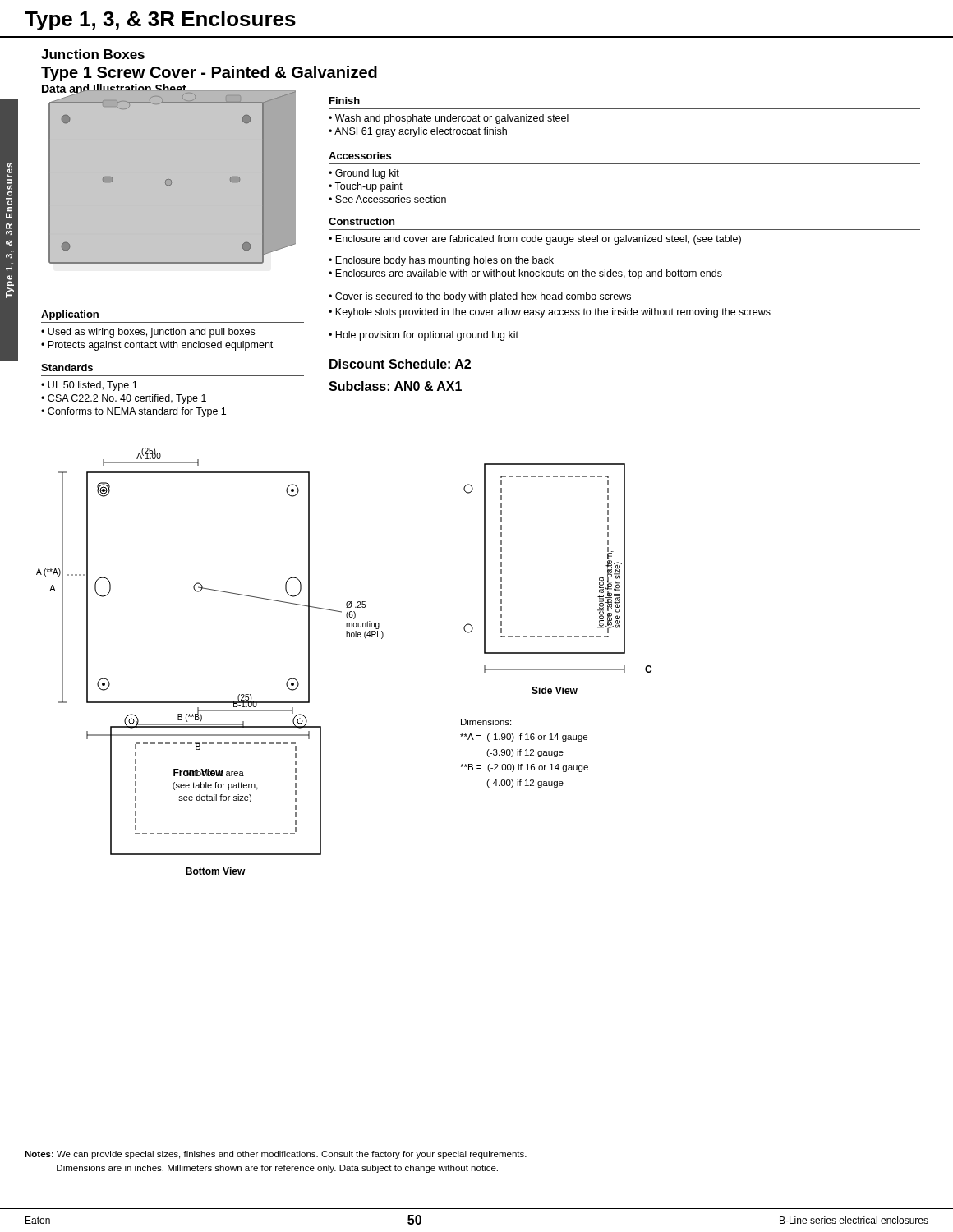The image size is (953, 1232).
Task: Locate the passage starting "Subclass: AN0 & AX1"
Action: pyautogui.click(x=395, y=386)
